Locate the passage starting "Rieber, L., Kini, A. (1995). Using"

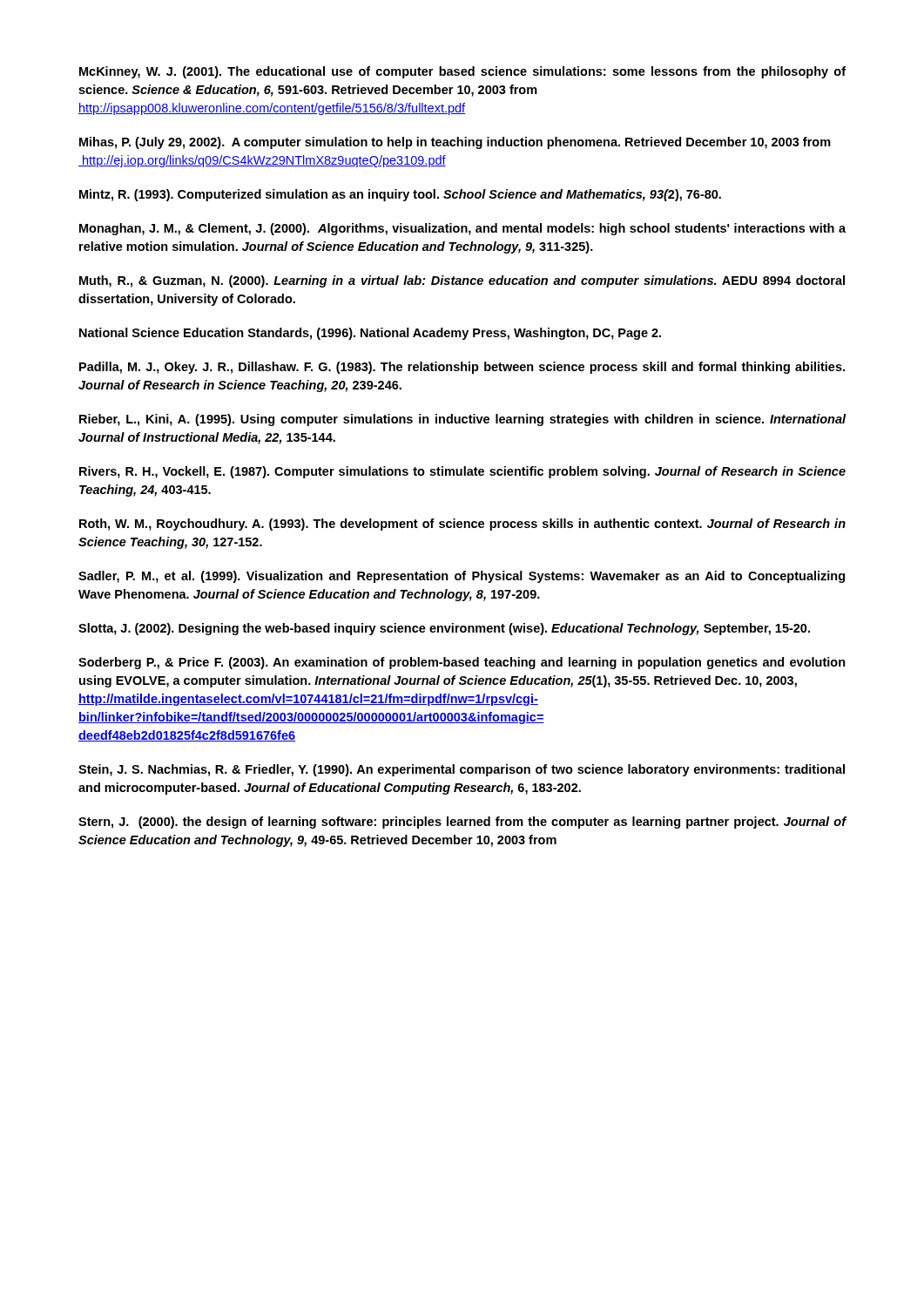pyautogui.click(x=462, y=428)
